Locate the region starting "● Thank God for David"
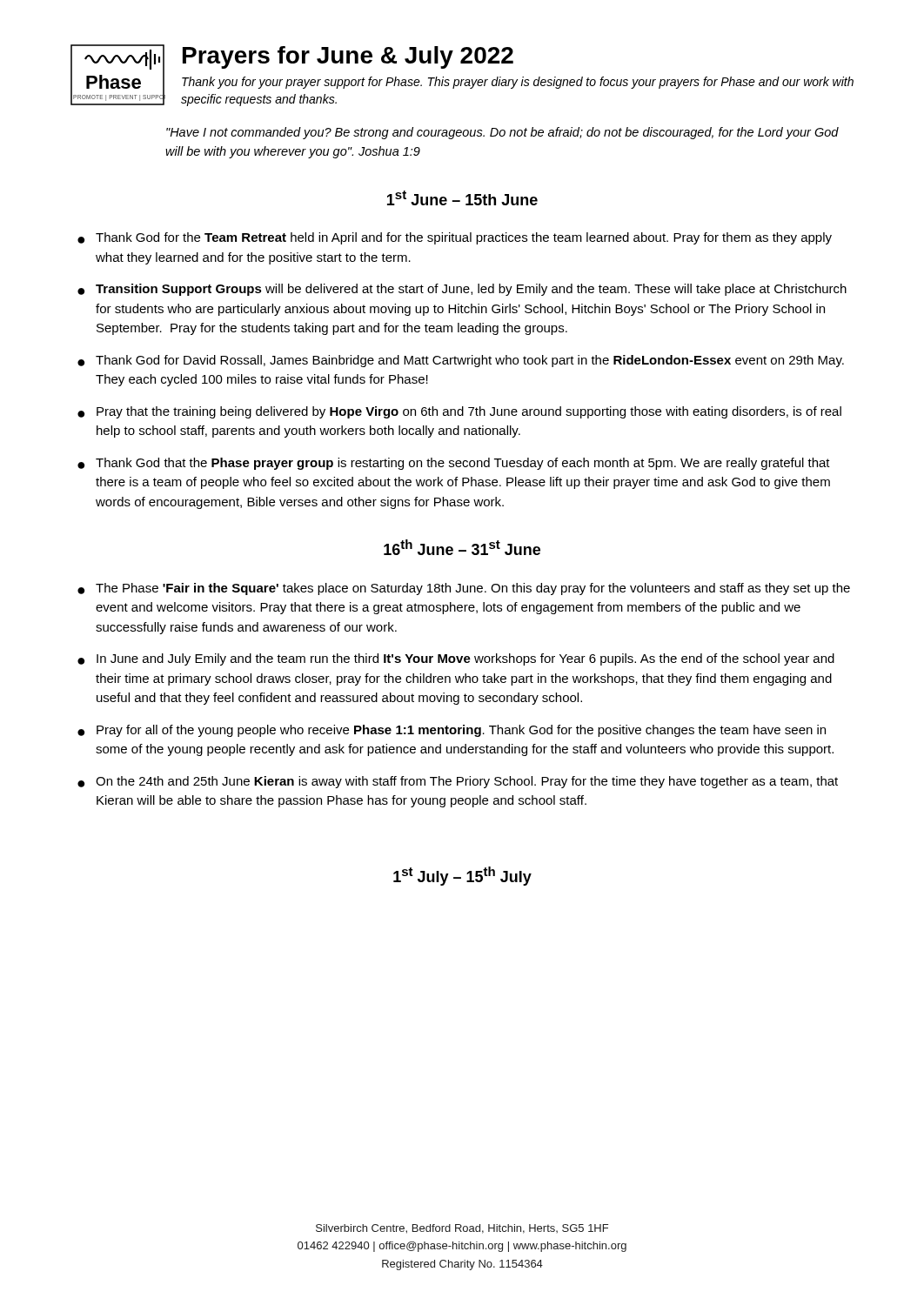 coord(466,370)
